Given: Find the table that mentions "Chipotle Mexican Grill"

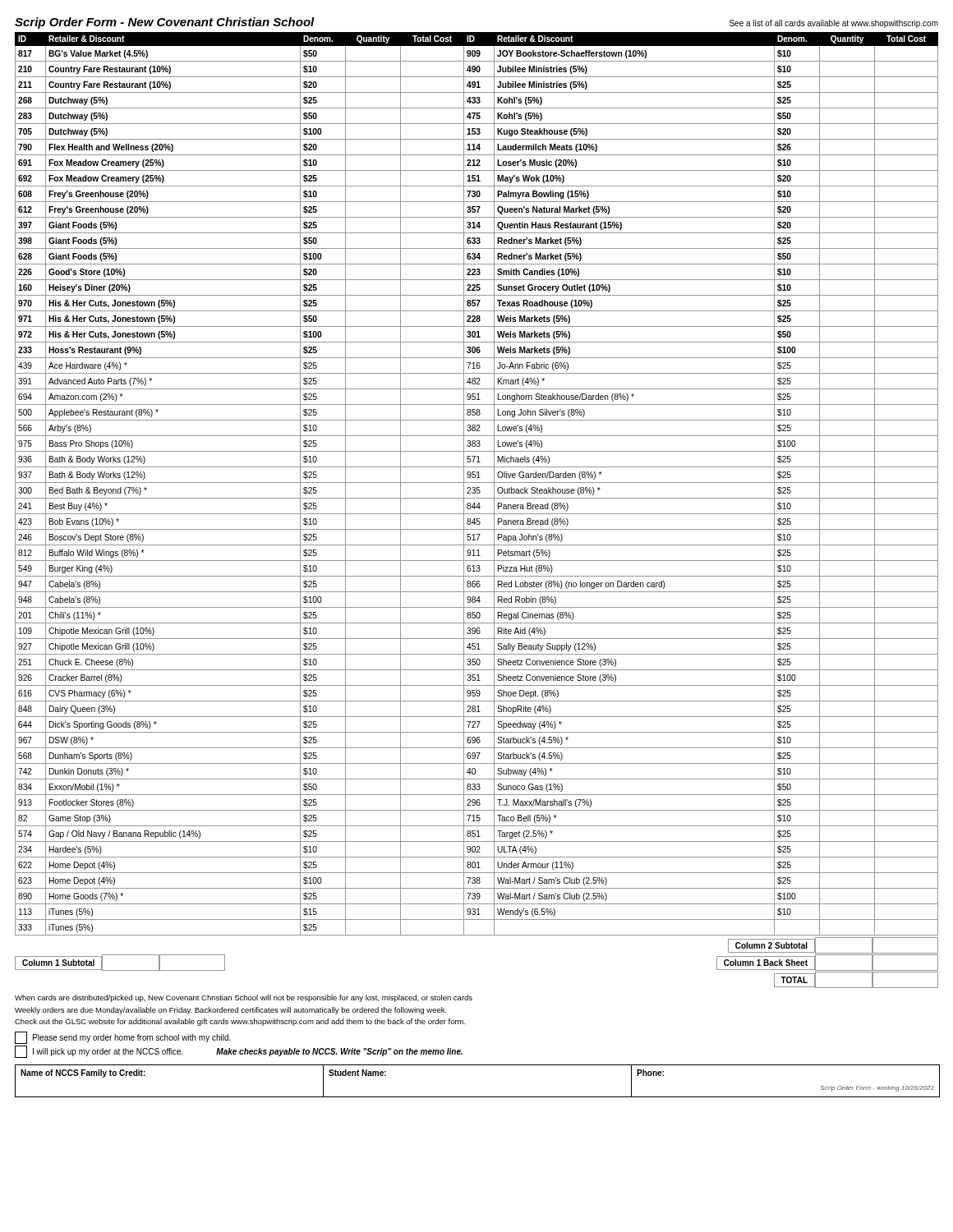Looking at the screenshot, I should pyautogui.click(x=476, y=484).
